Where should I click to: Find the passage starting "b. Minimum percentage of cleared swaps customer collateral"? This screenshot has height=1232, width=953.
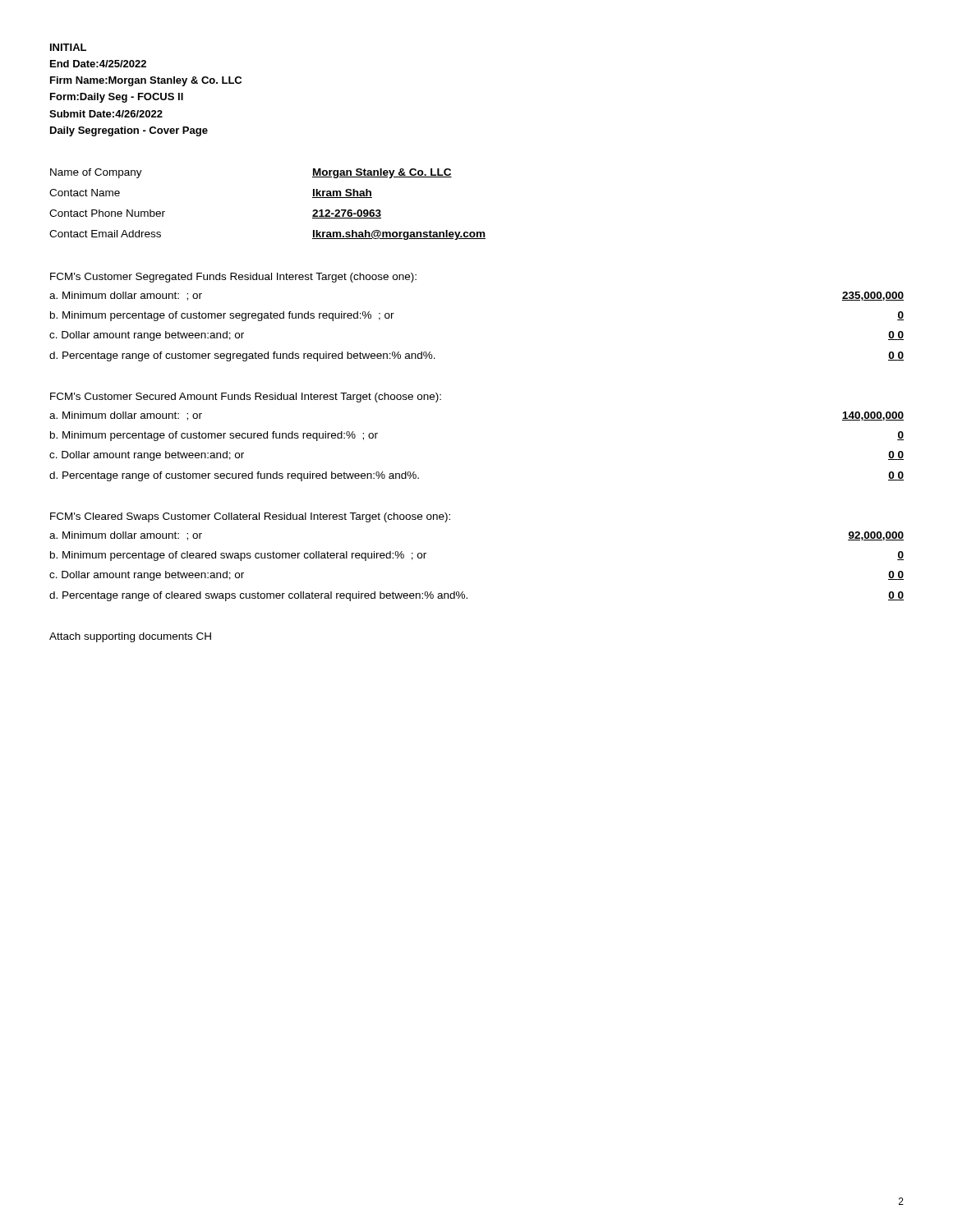pos(240,556)
